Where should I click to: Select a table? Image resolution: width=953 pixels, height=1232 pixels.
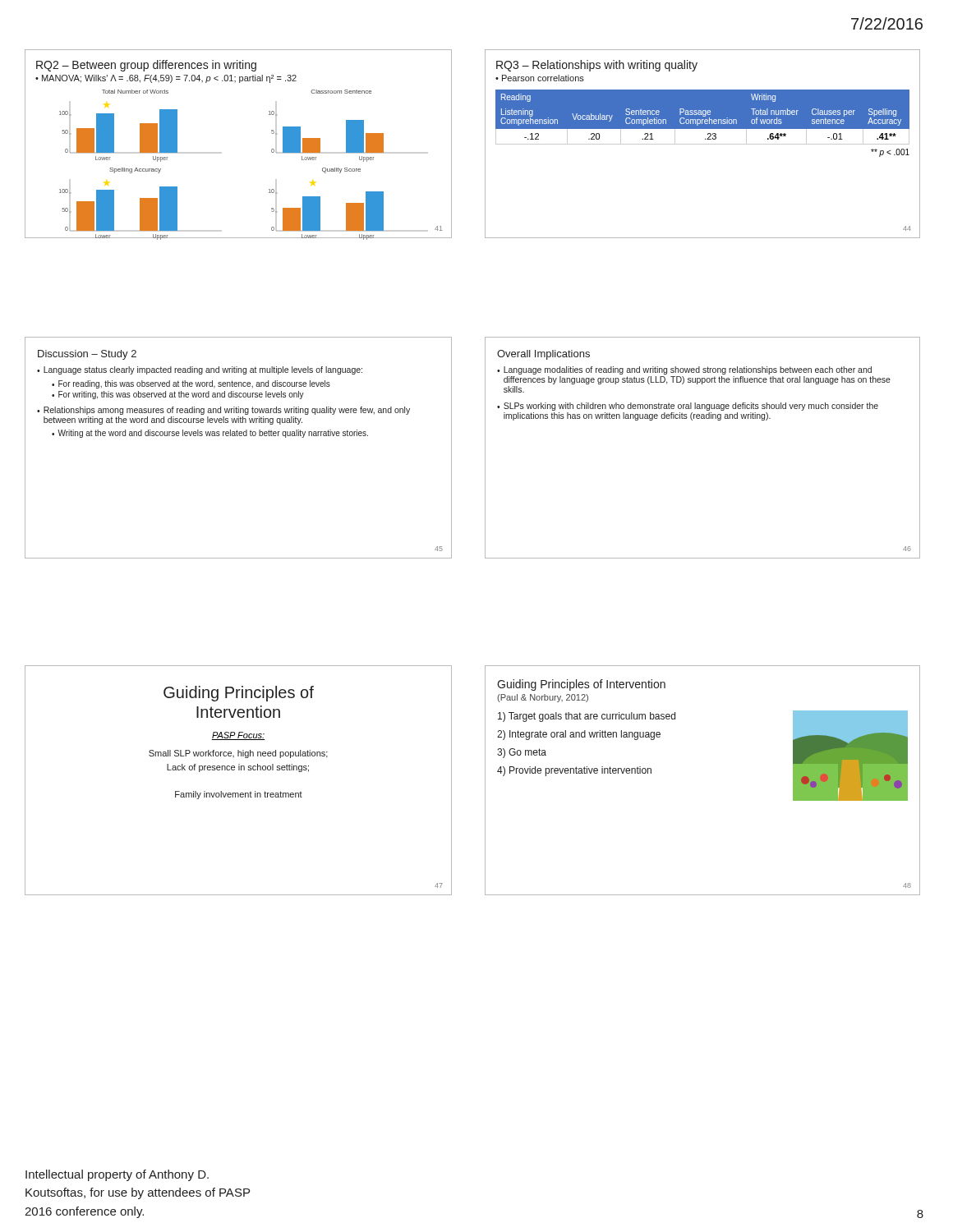point(702,123)
